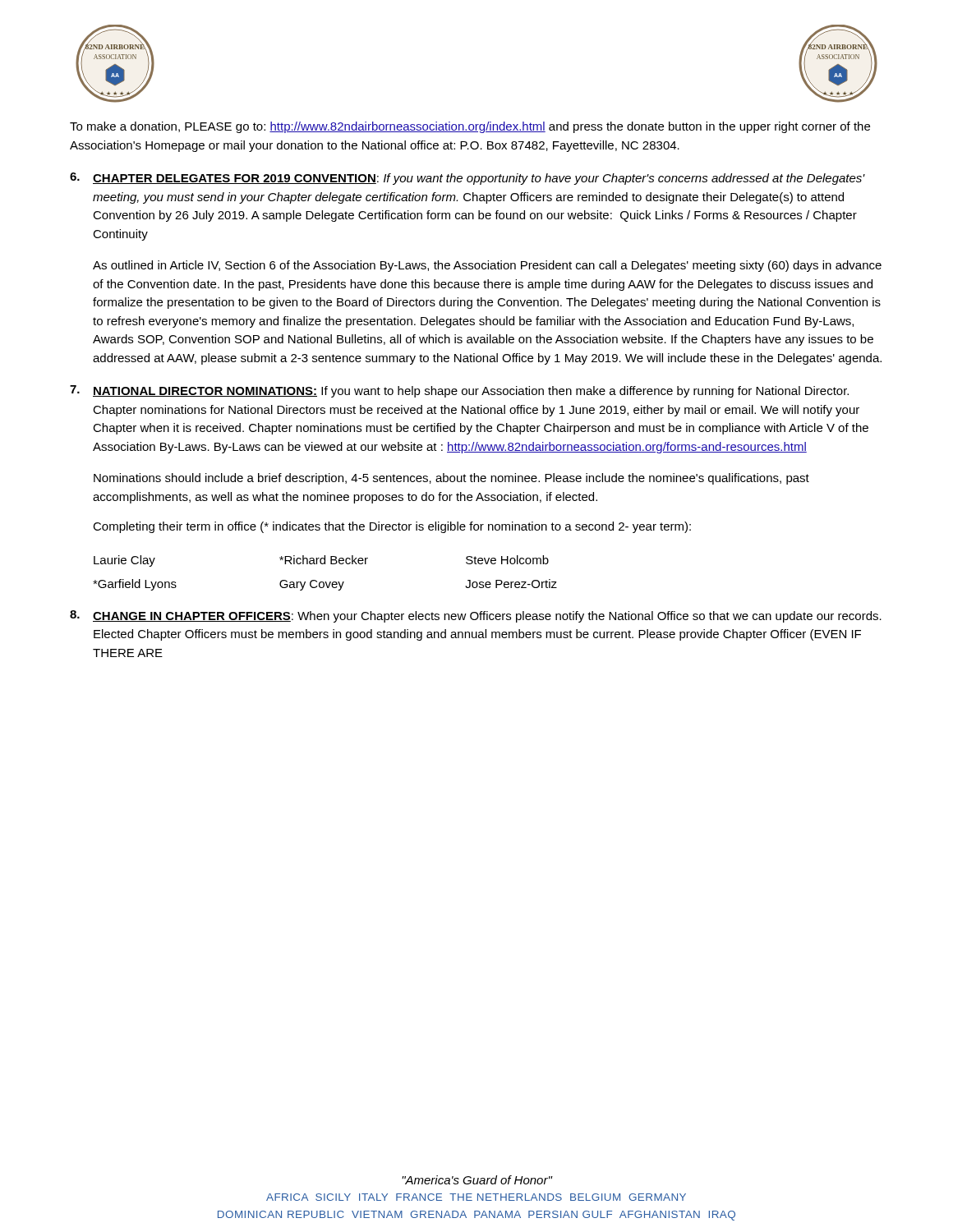Select the passage starting "Nominations should include a brief"
This screenshot has height=1232, width=953.
(451, 487)
